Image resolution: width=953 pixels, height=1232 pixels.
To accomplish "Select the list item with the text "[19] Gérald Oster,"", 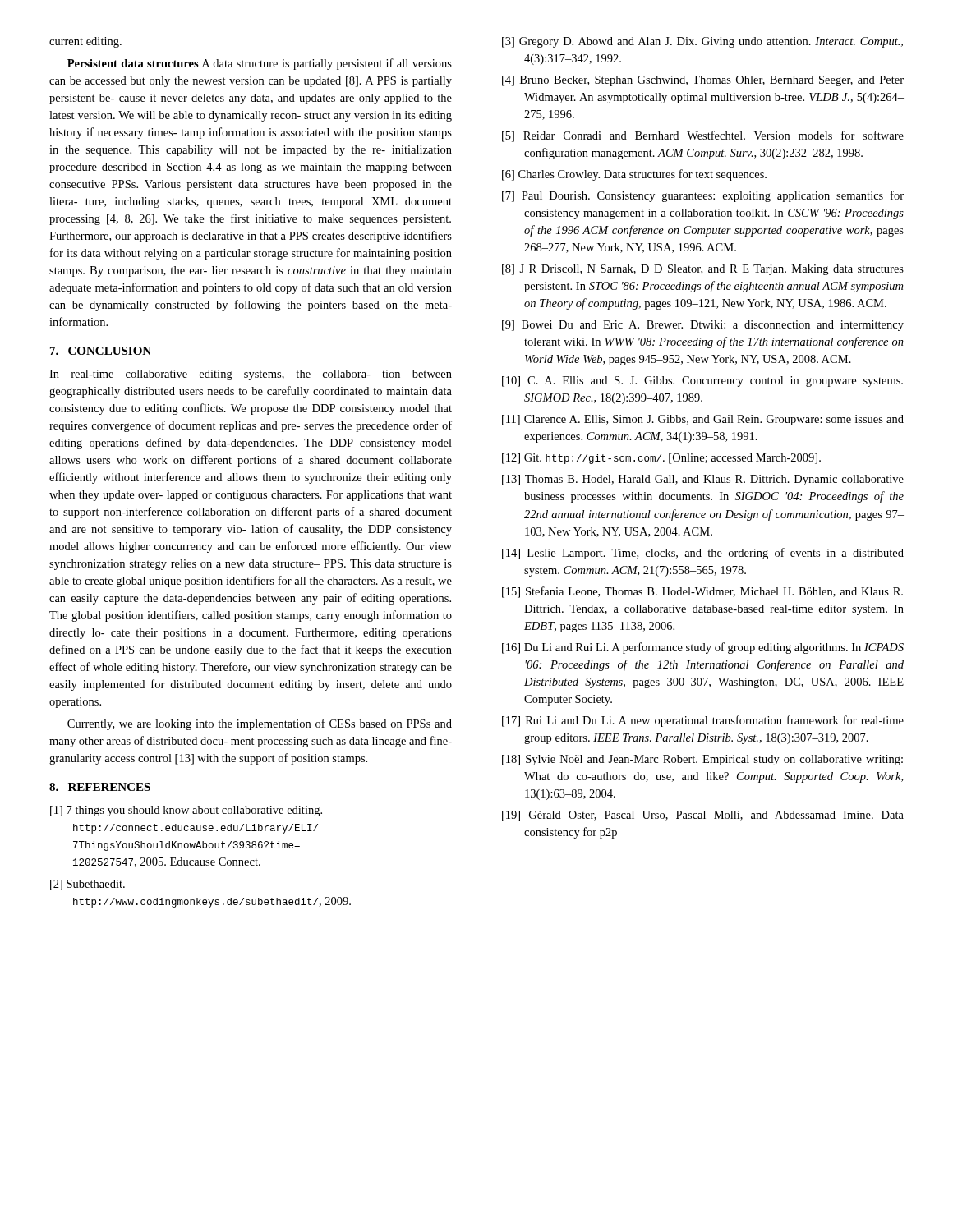I will pos(702,823).
